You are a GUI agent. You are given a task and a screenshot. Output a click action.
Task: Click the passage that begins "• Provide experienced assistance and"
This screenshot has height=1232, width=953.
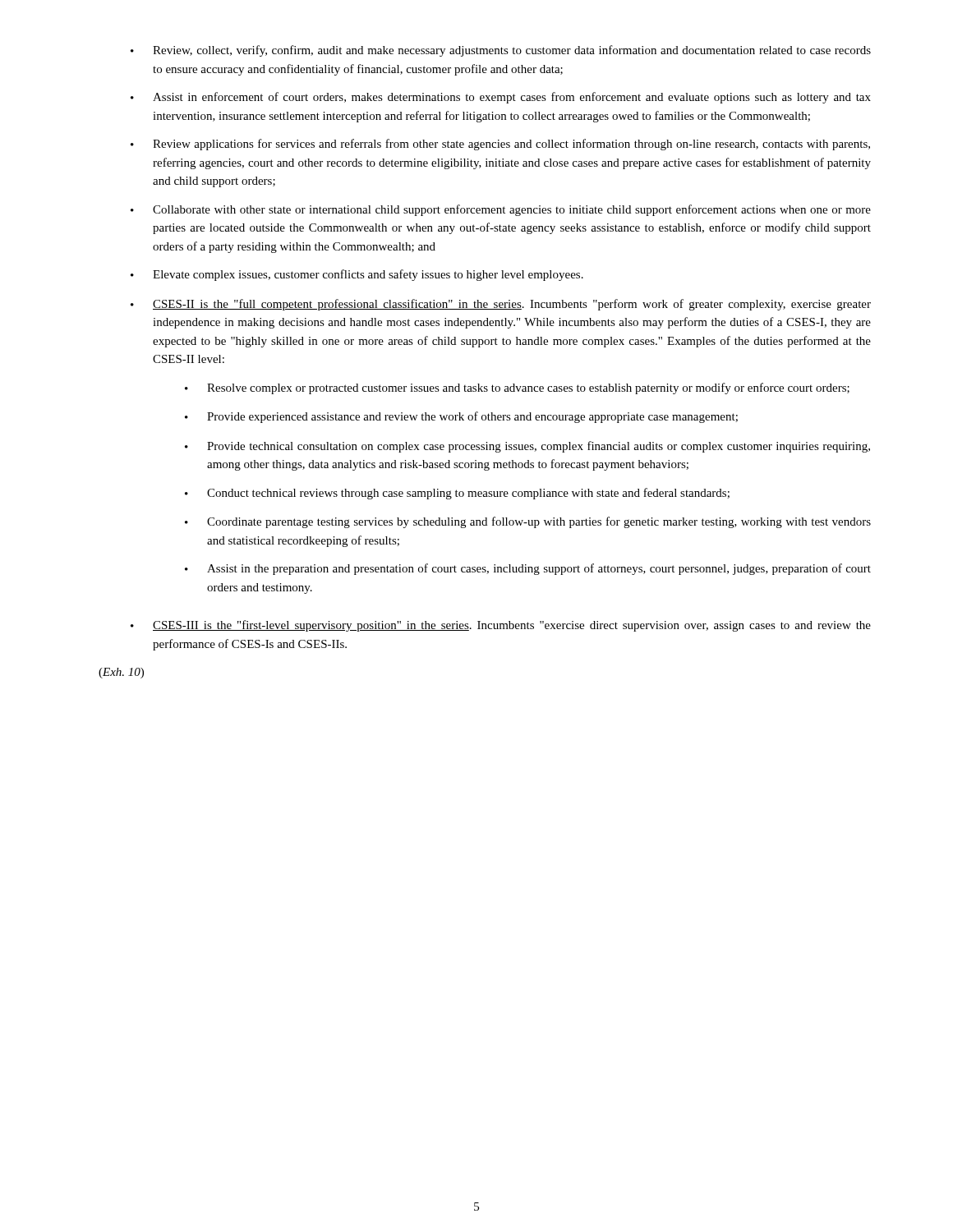[527, 417]
